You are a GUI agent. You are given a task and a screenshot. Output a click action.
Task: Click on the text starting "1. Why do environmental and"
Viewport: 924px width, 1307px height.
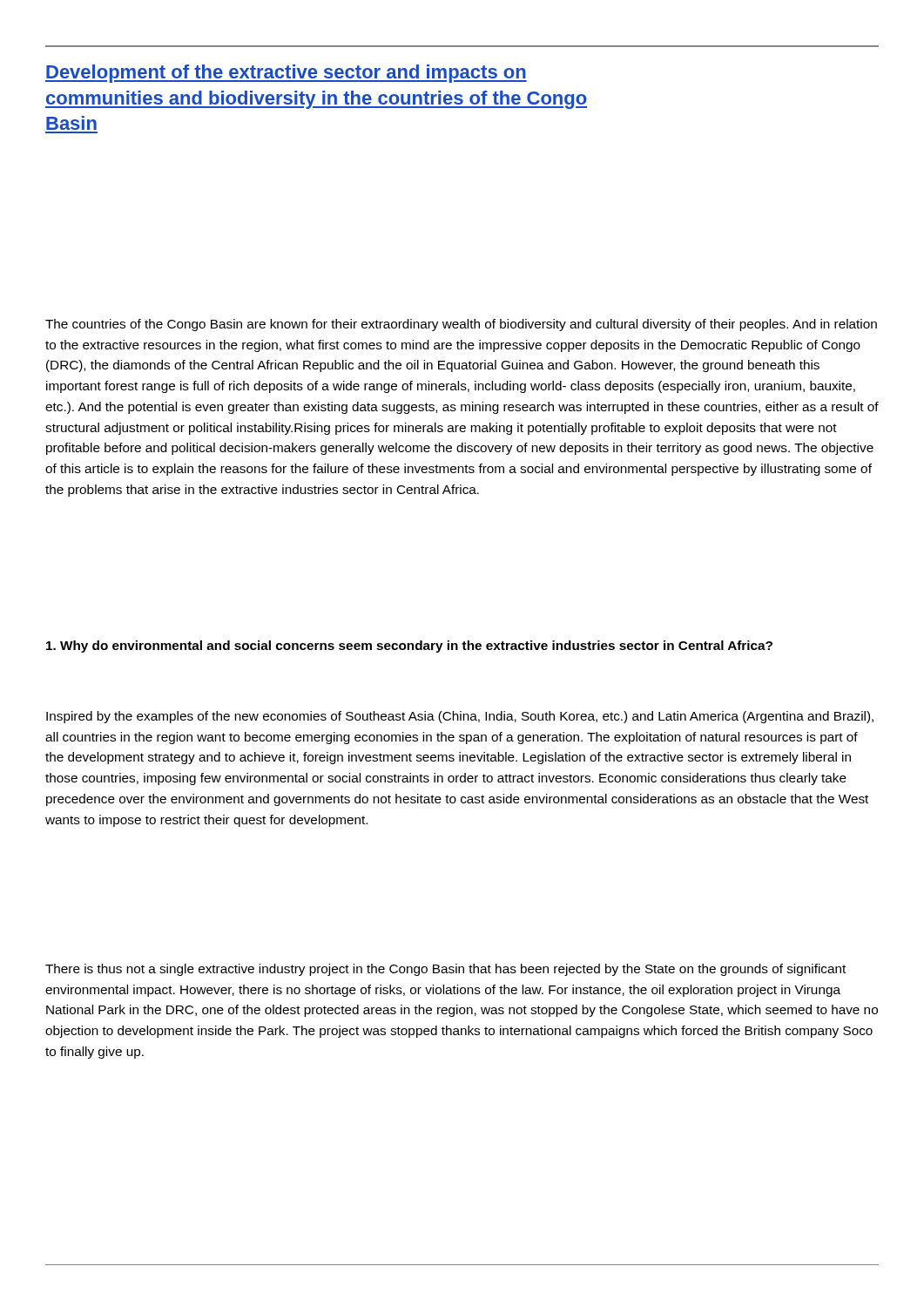pos(409,645)
